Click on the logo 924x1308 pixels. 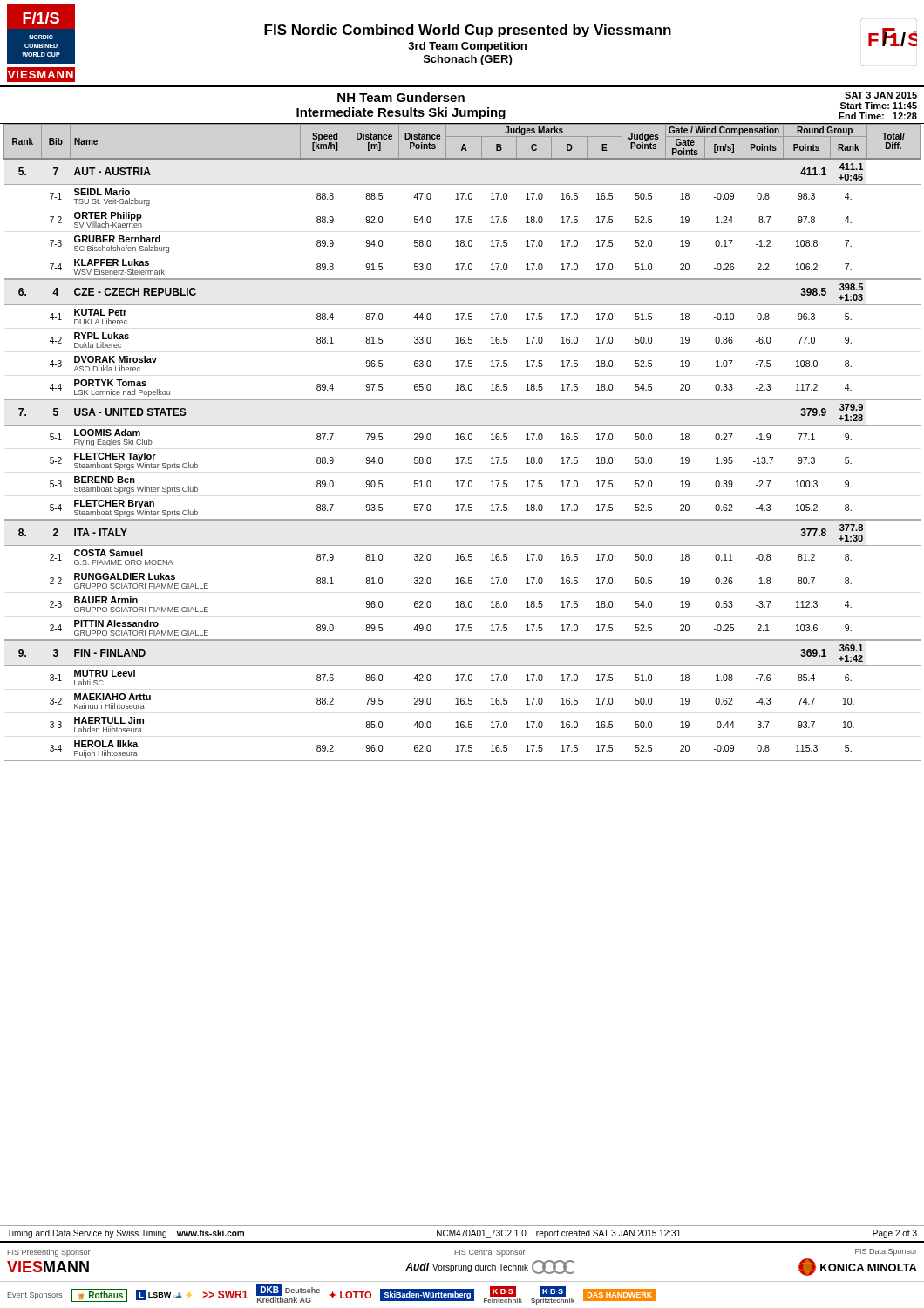pyautogui.click(x=462, y=1261)
